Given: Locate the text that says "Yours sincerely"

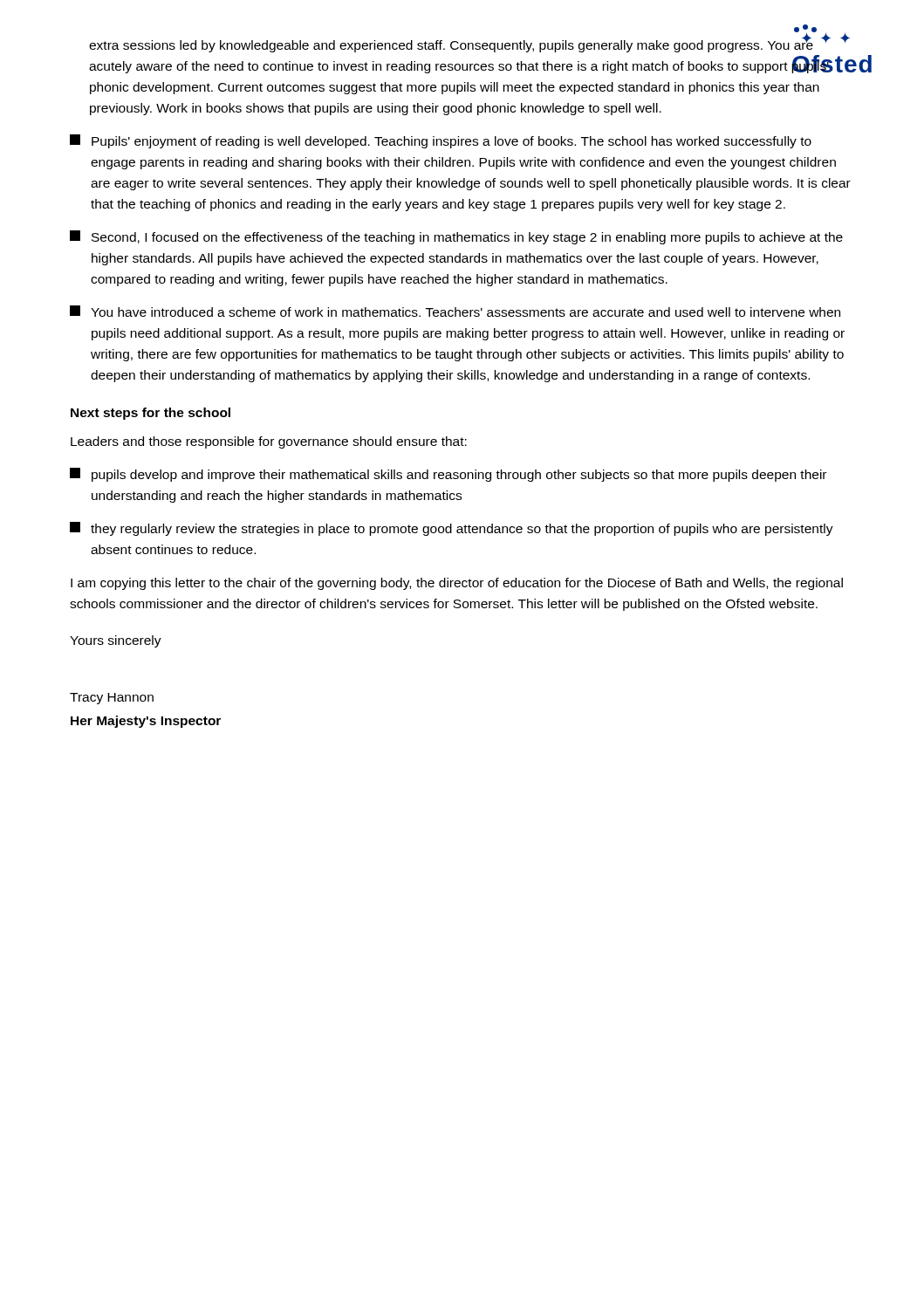Looking at the screenshot, I should click(x=115, y=640).
